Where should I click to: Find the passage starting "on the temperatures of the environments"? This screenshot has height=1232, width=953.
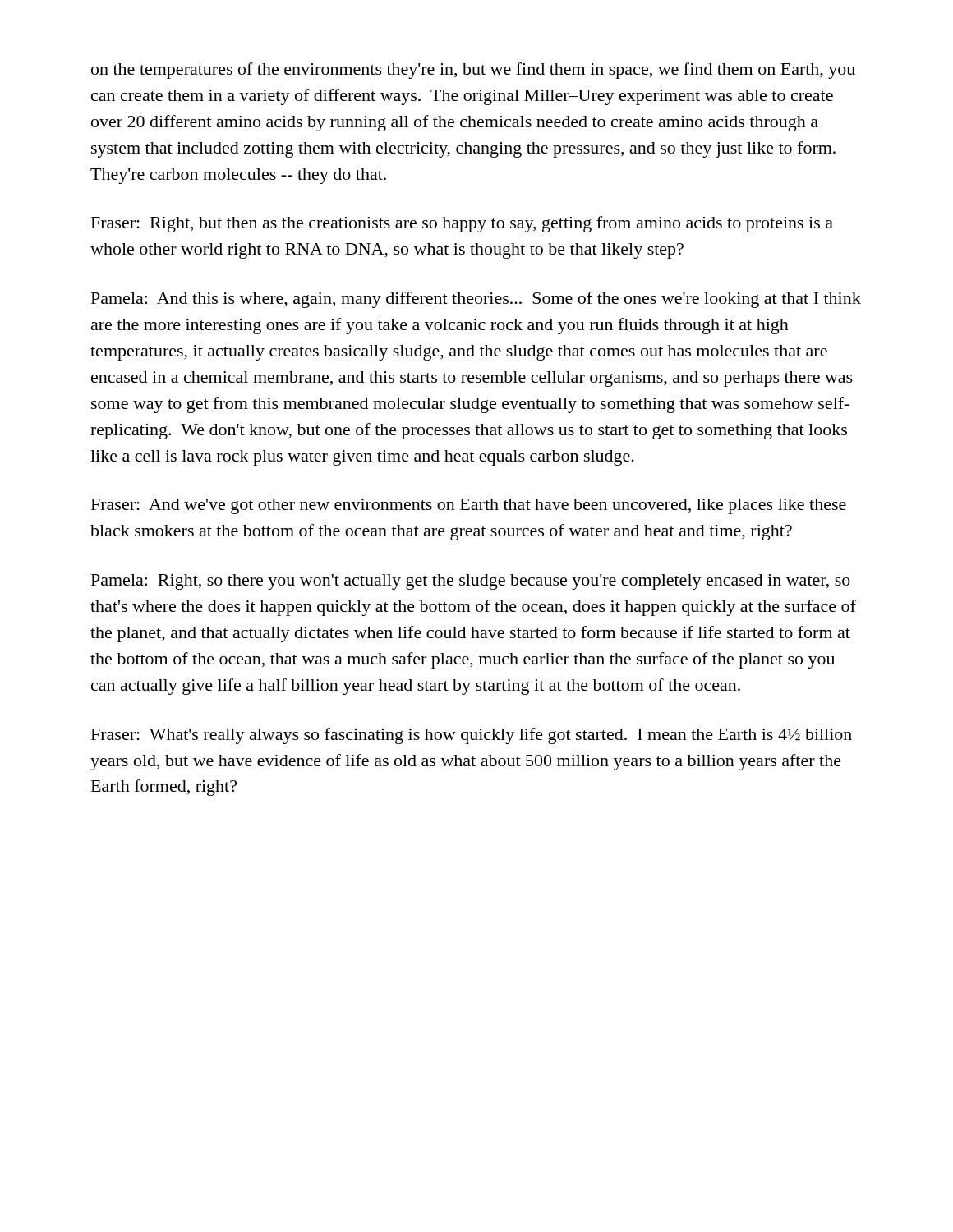473,121
